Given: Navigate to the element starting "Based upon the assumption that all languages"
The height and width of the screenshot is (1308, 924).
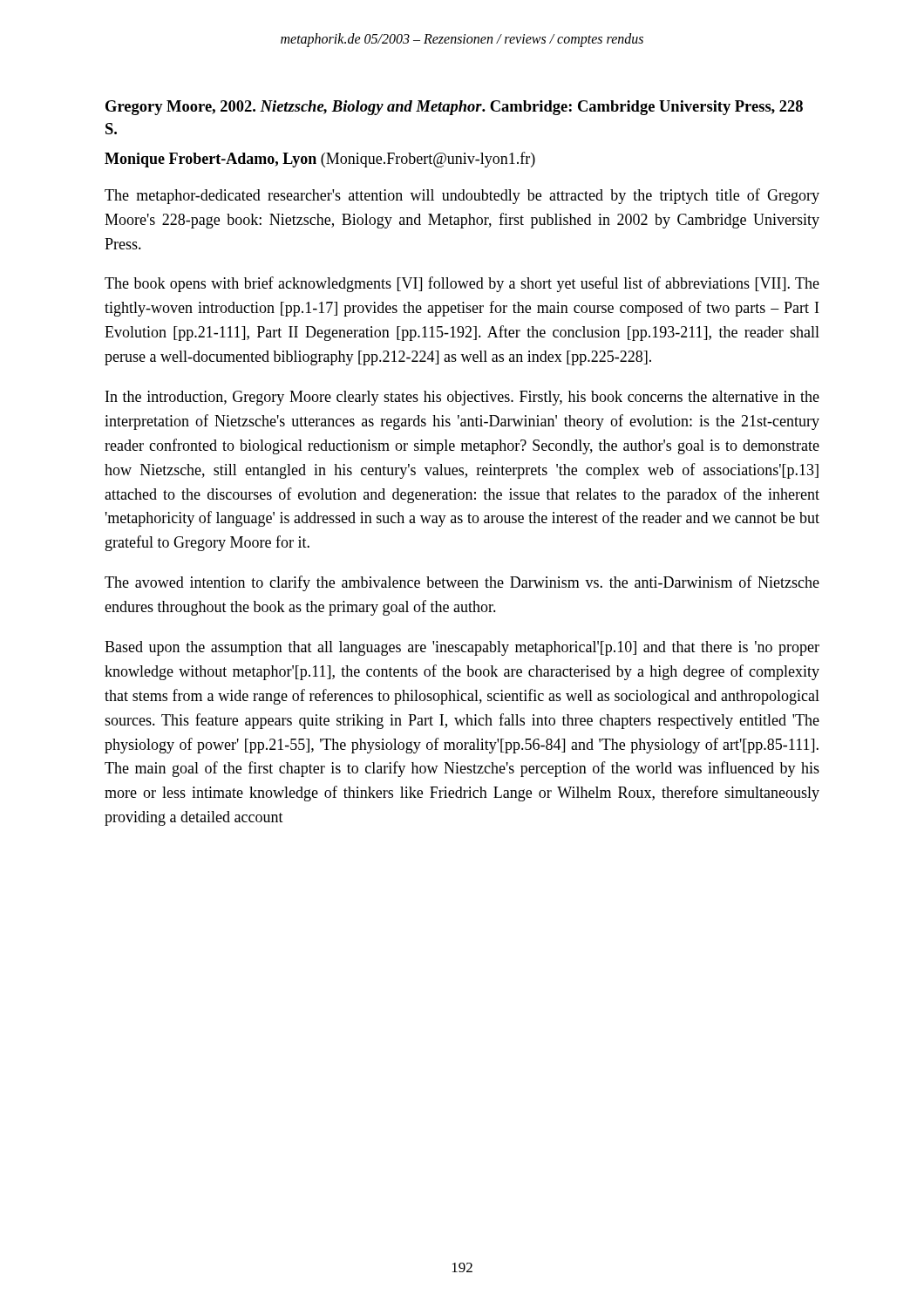Looking at the screenshot, I should (462, 732).
